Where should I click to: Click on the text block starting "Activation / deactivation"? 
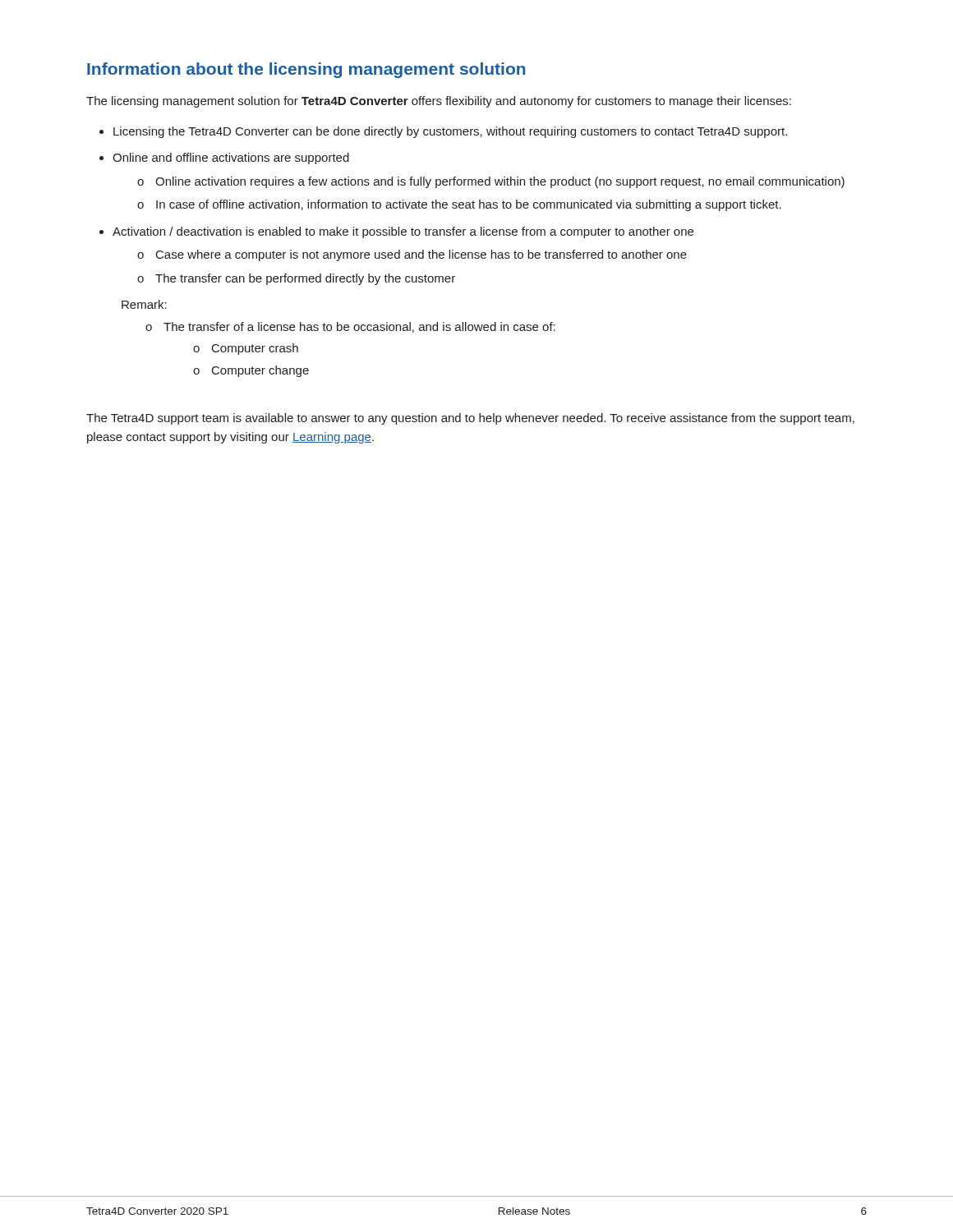403,232
